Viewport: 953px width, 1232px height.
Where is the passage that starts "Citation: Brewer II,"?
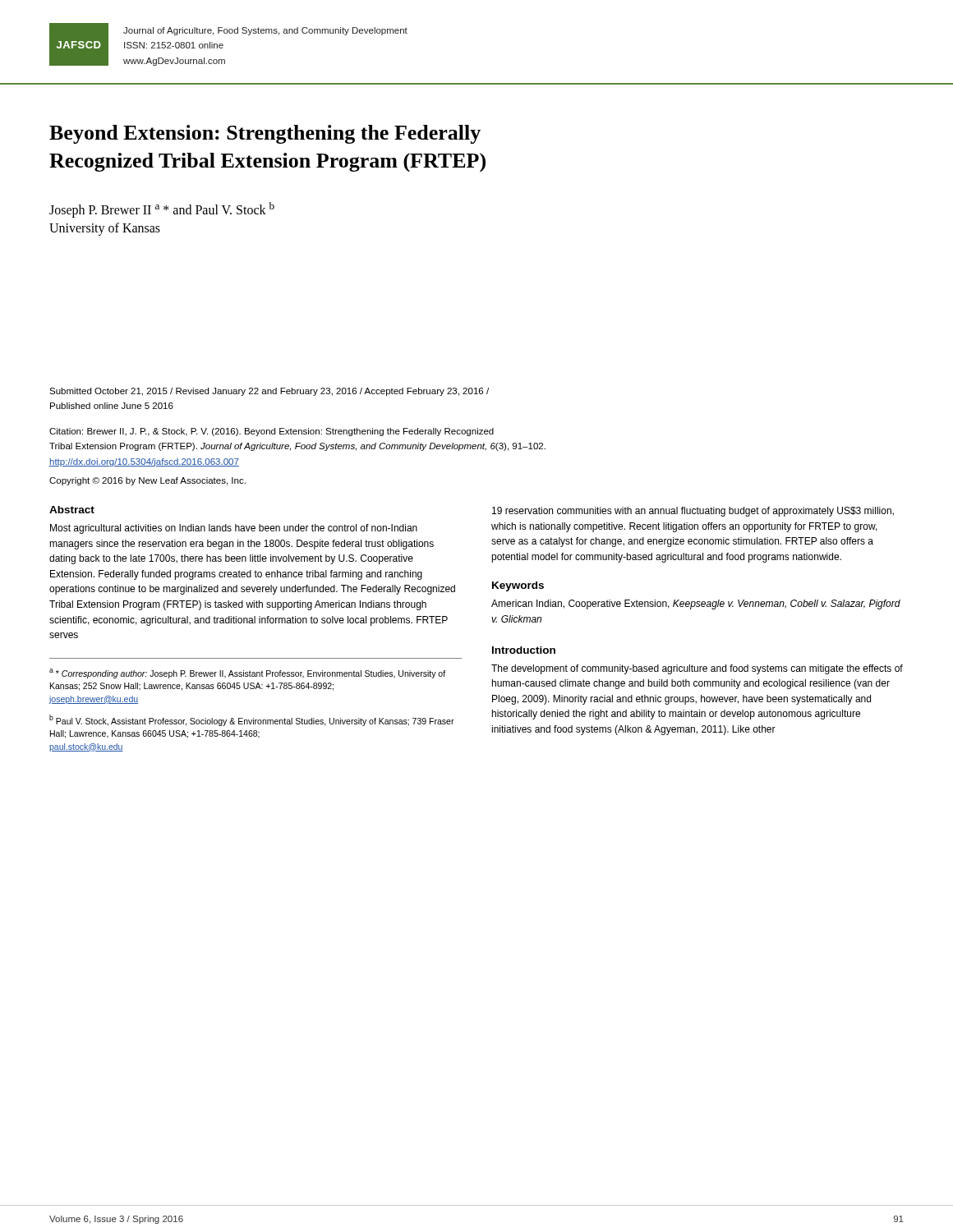298,446
